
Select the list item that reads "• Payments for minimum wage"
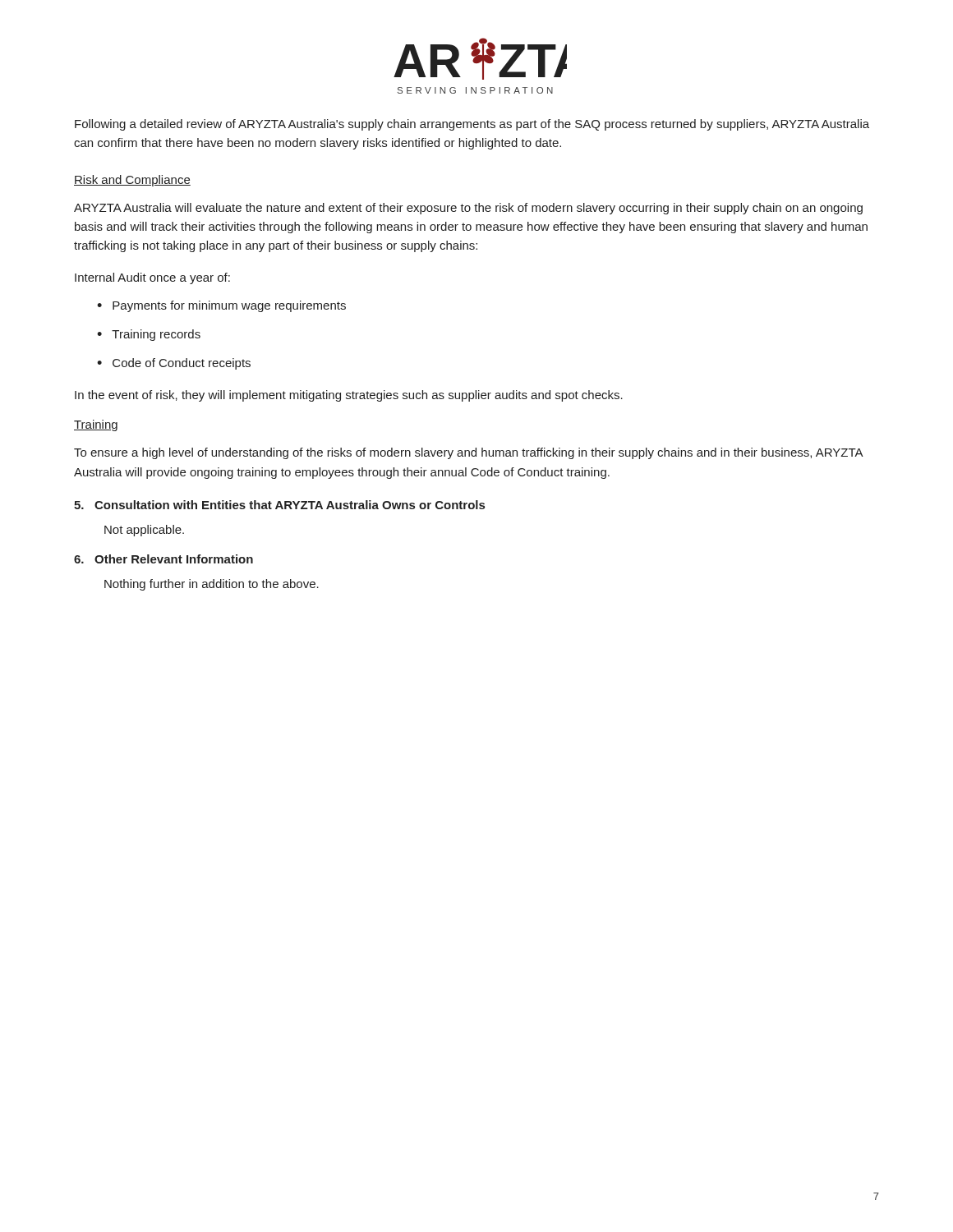(x=222, y=306)
